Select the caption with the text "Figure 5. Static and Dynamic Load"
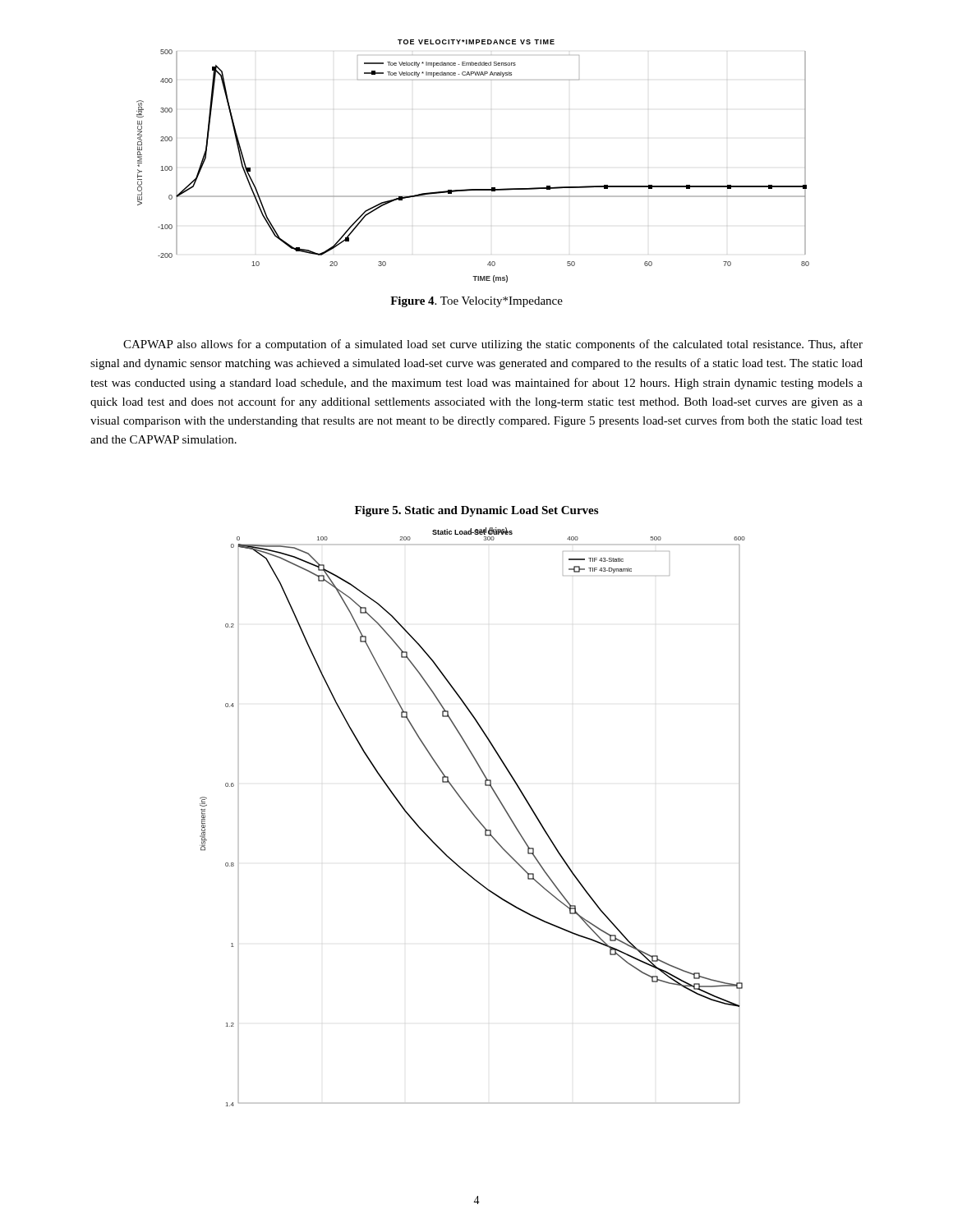Viewport: 953px width, 1232px height. (476, 510)
